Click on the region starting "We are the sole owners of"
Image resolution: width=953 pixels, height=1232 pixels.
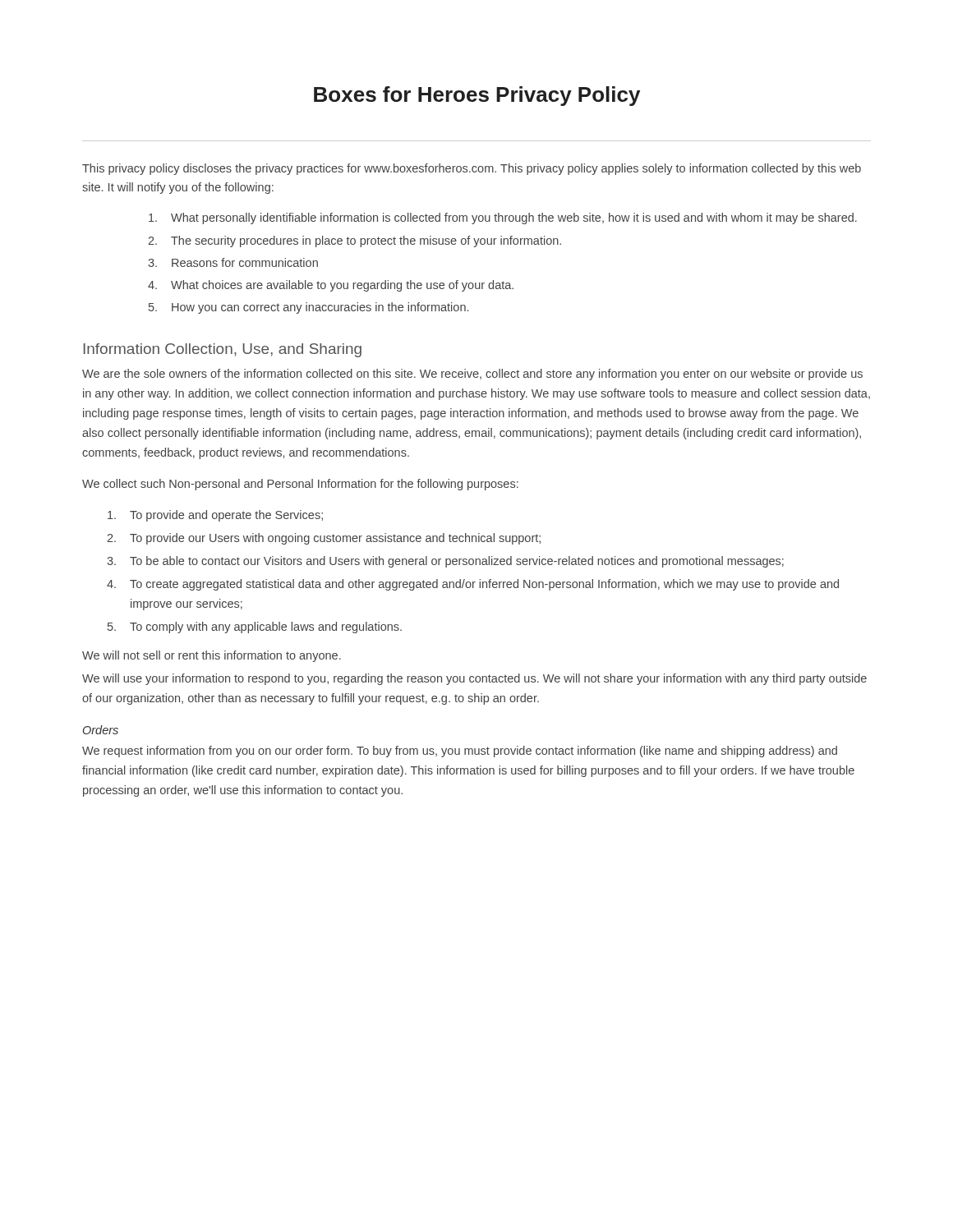(476, 413)
